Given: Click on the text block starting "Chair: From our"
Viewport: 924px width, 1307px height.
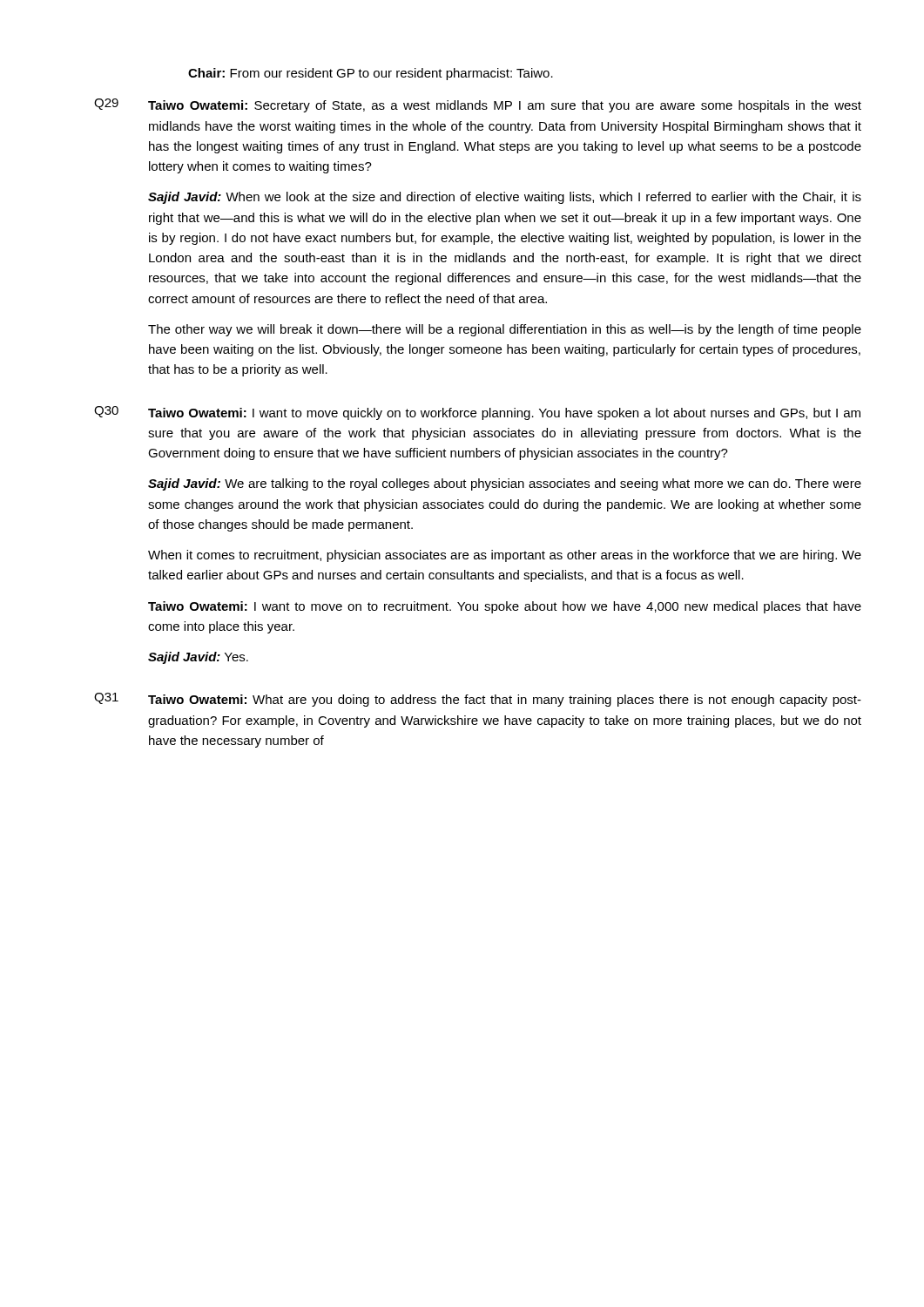Looking at the screenshot, I should (x=525, y=73).
